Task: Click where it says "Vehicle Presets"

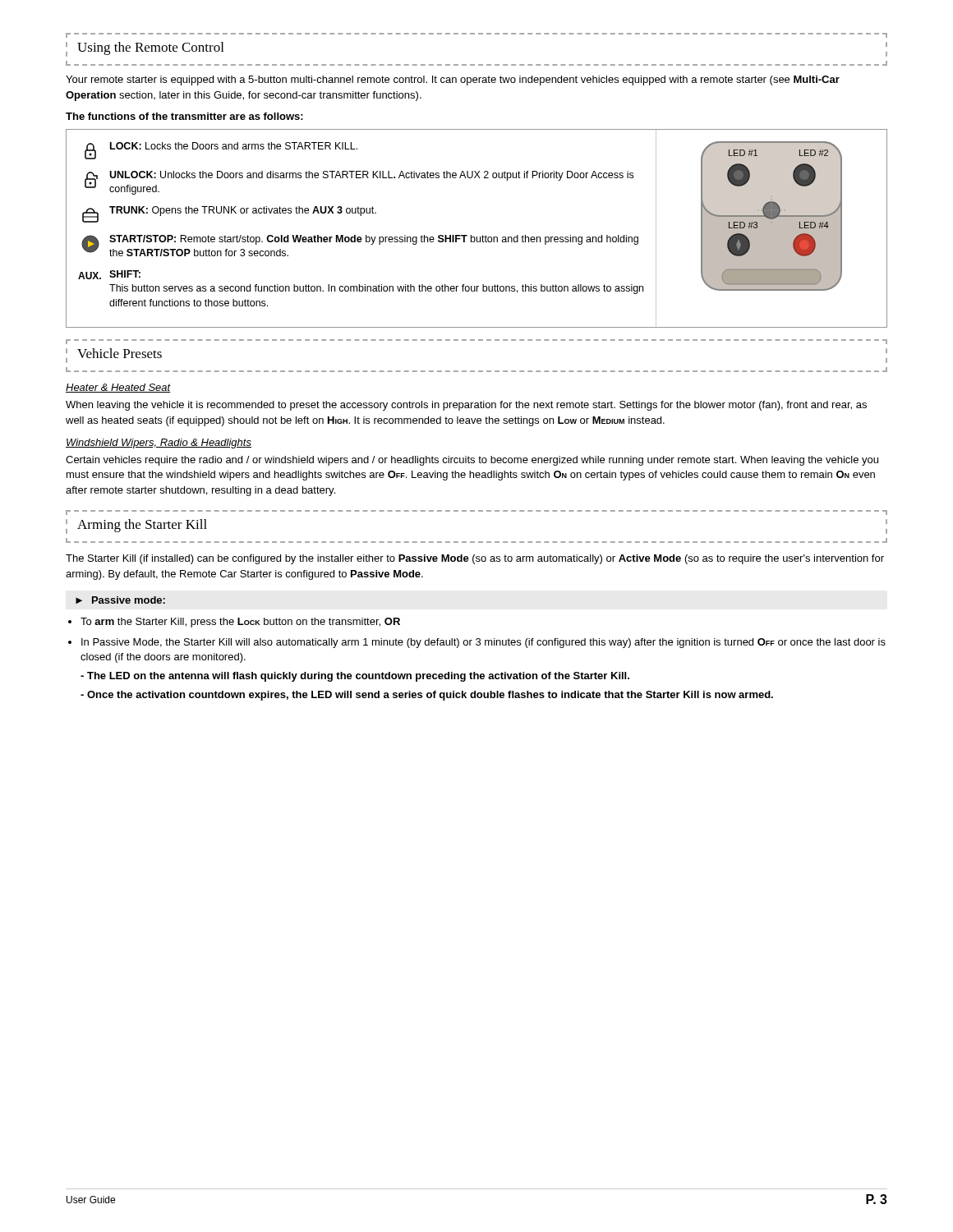Action: 120,353
